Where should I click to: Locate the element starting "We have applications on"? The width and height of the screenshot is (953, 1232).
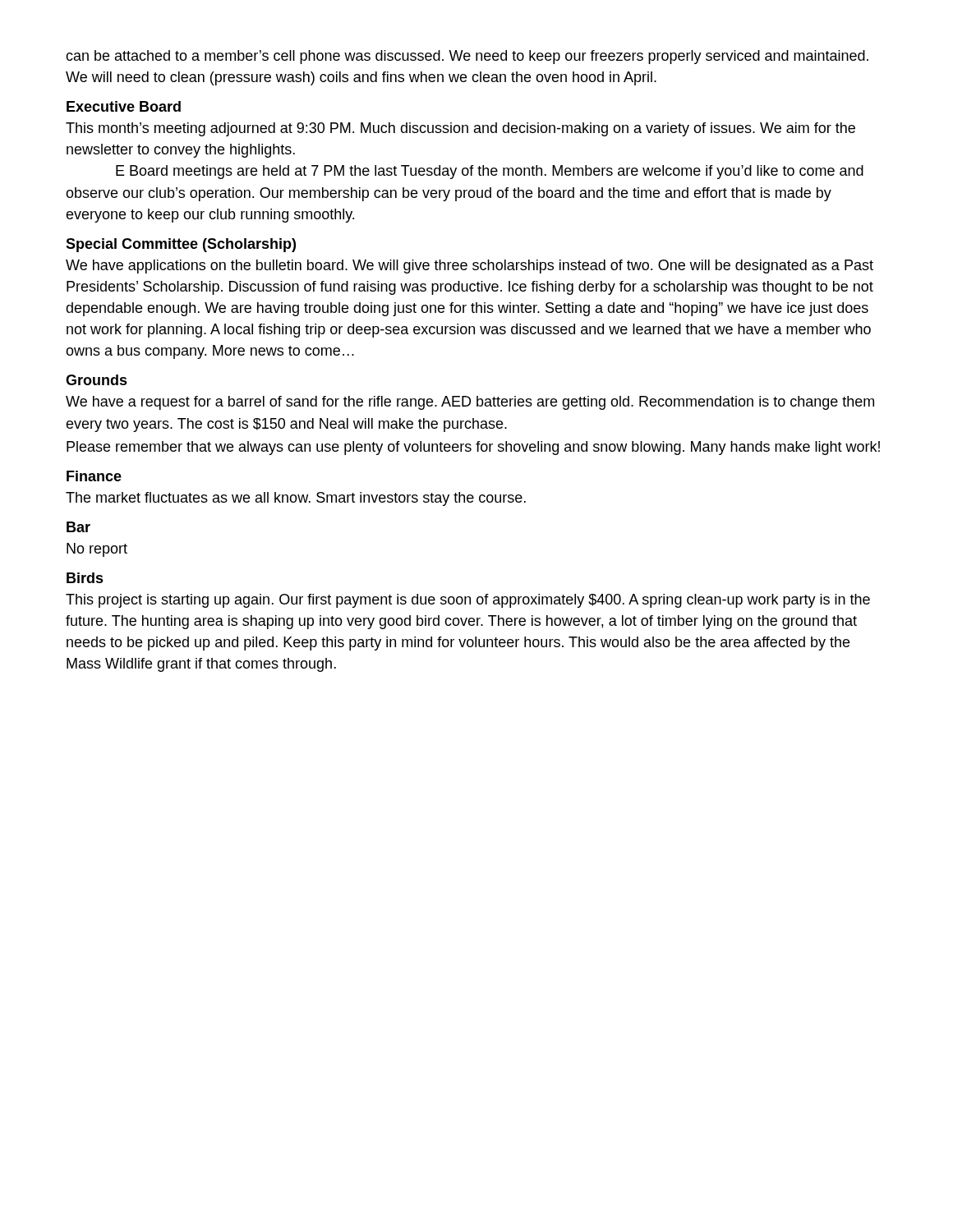(469, 308)
